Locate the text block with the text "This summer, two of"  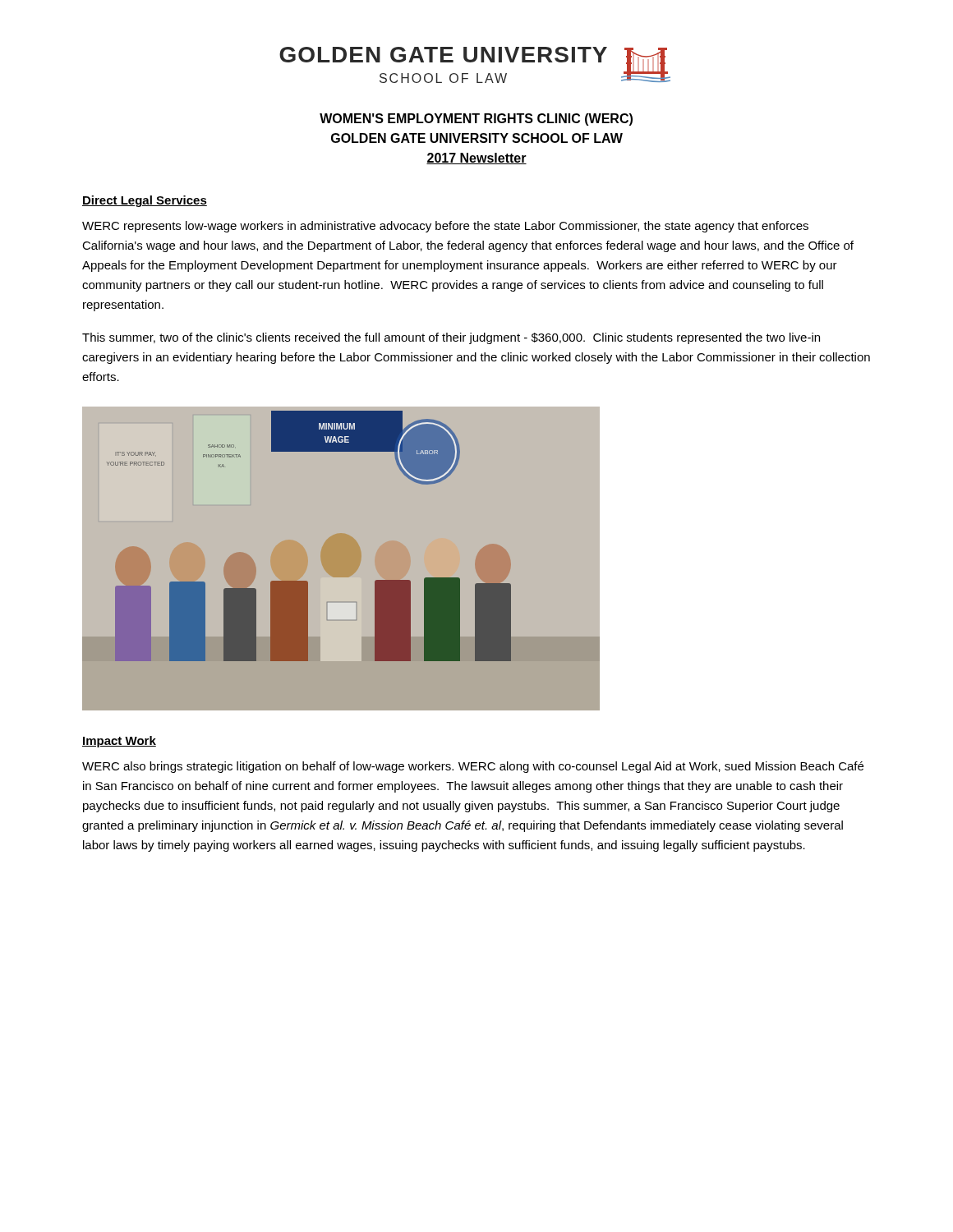pyautogui.click(x=476, y=357)
